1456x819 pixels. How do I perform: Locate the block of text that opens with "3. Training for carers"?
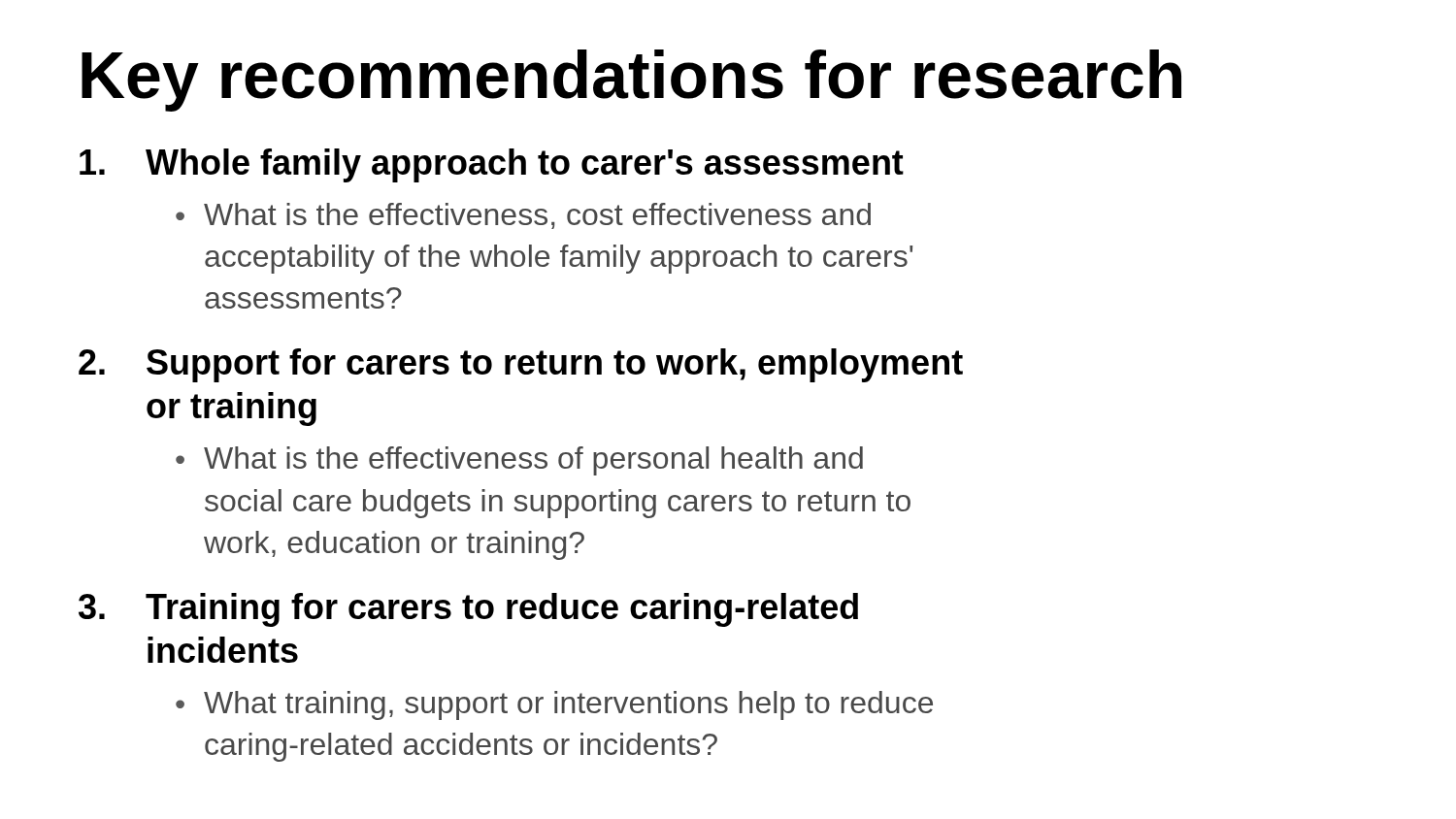click(x=469, y=629)
